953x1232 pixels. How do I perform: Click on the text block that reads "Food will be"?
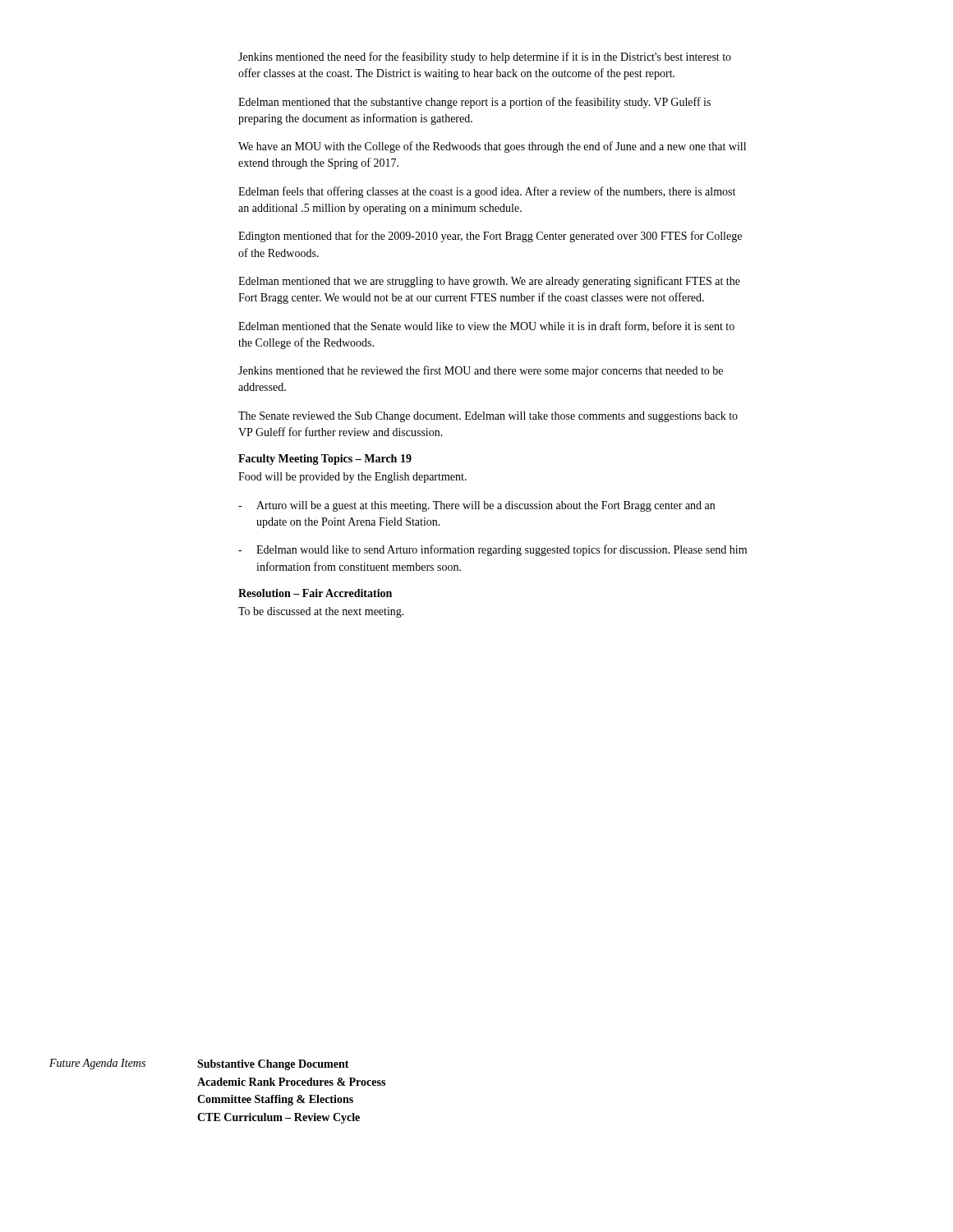tap(353, 477)
